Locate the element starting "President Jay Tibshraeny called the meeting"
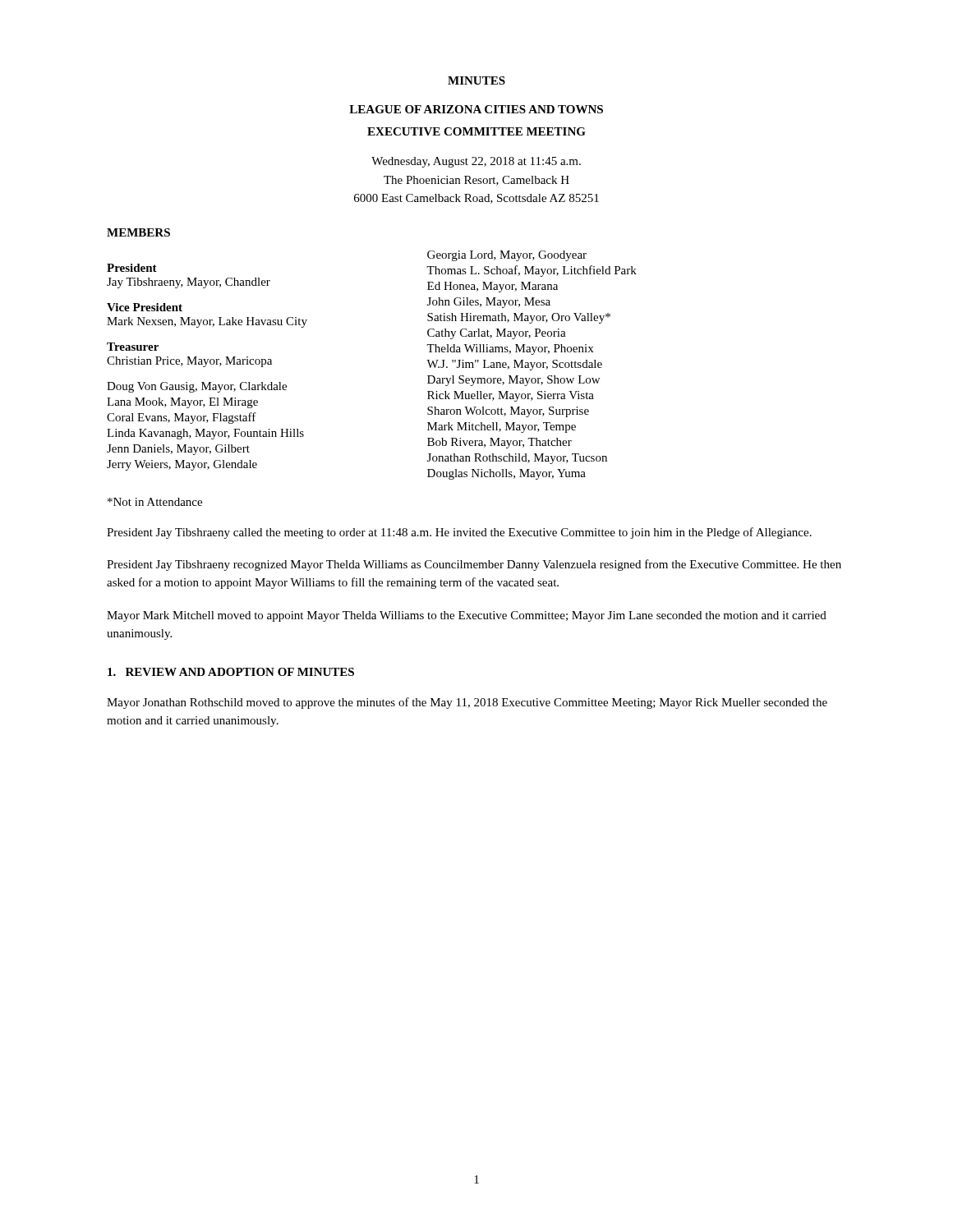The image size is (953, 1232). coord(459,532)
